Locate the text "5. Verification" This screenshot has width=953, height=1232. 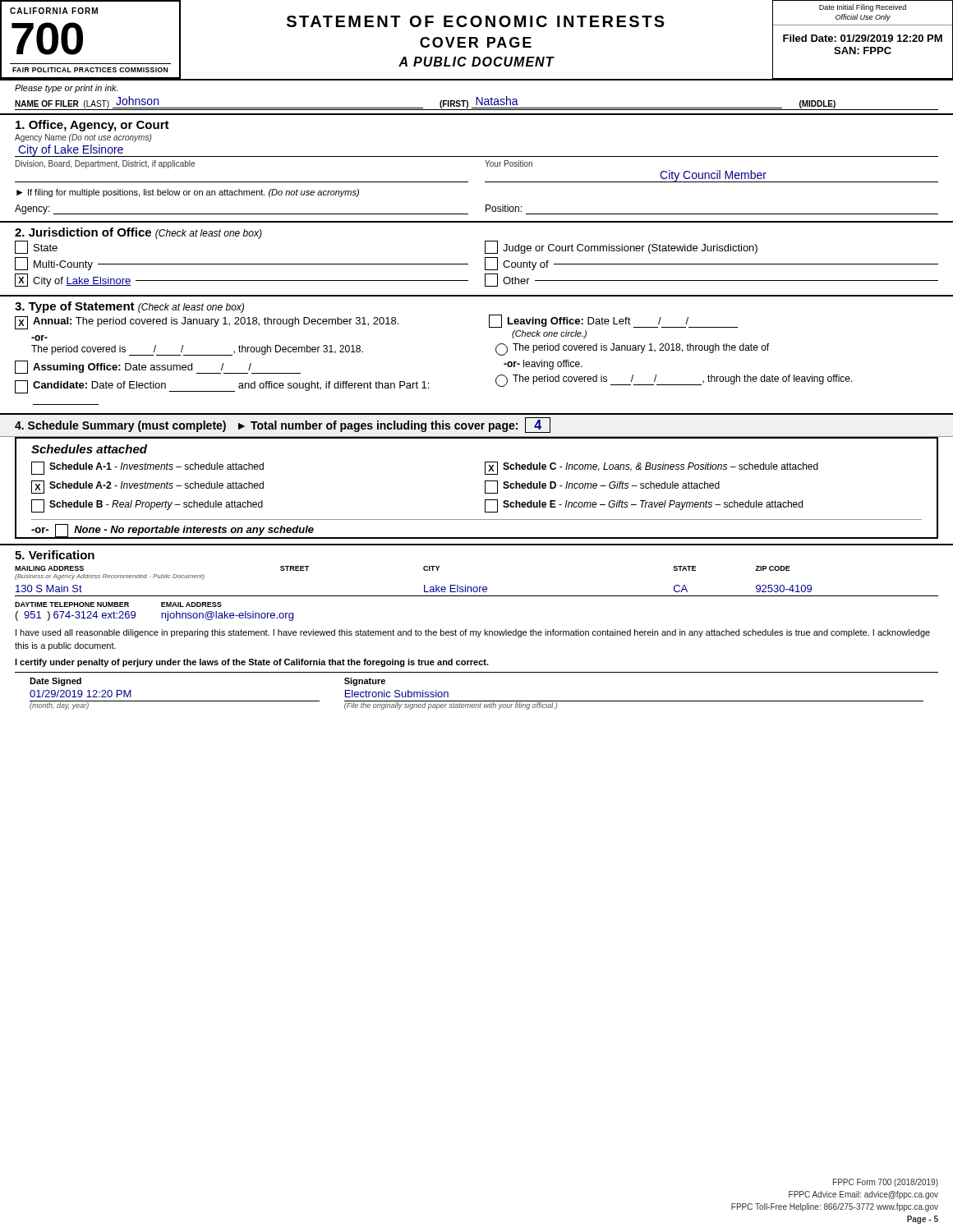click(x=476, y=554)
